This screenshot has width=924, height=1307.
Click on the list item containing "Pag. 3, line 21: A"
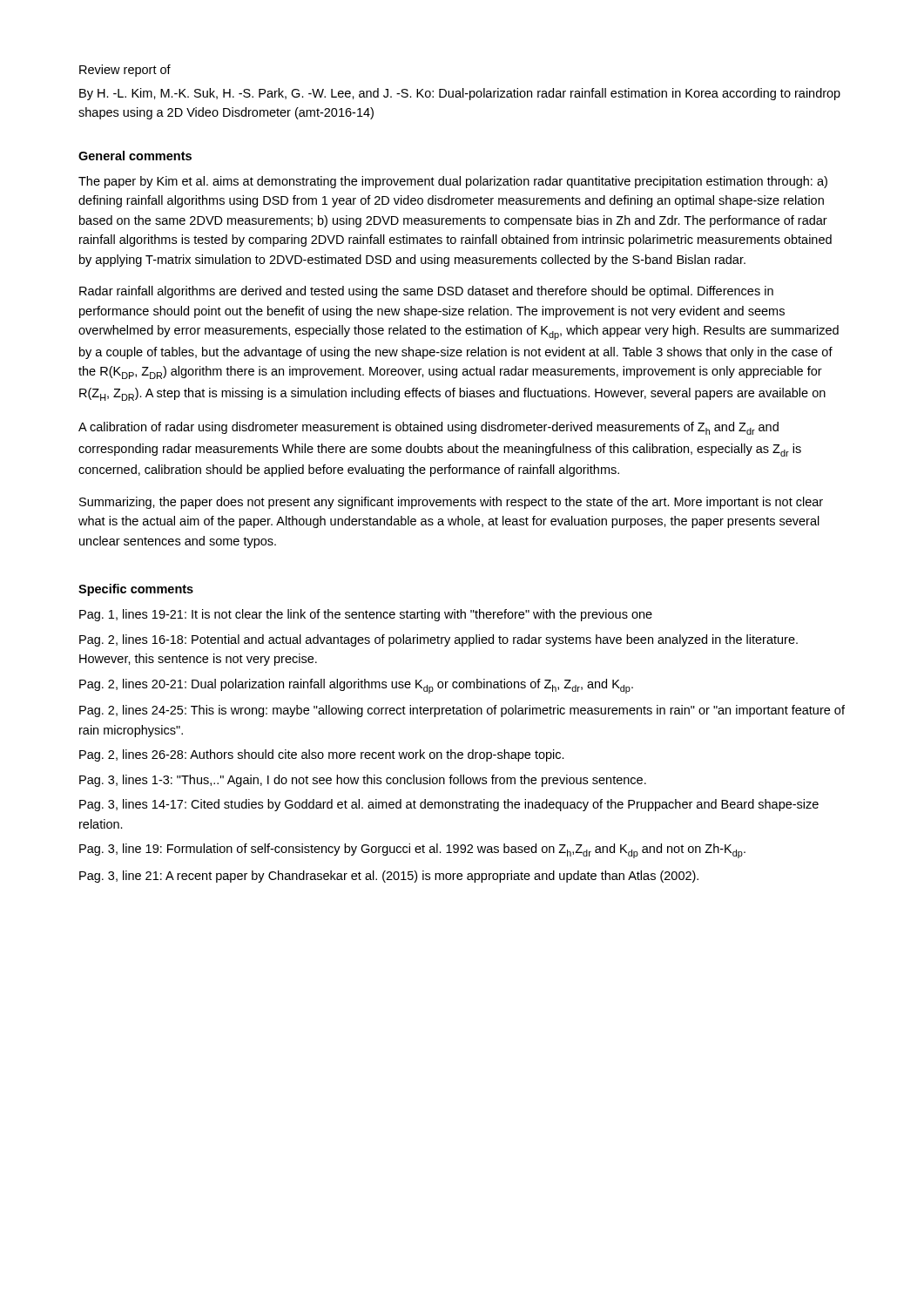(389, 876)
